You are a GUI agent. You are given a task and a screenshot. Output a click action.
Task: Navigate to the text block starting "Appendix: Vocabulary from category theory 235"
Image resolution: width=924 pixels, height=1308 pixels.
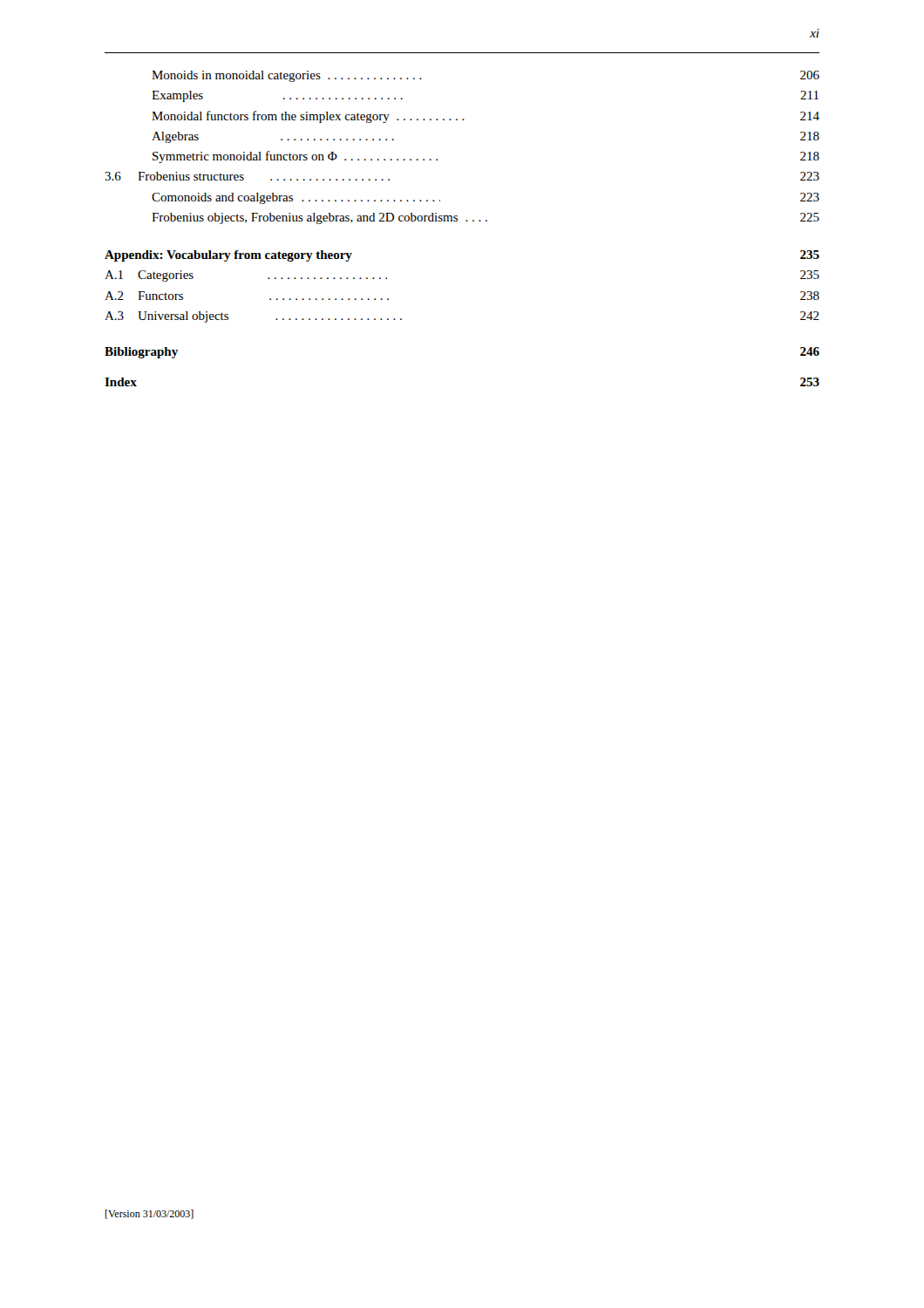pyautogui.click(x=216, y=256)
